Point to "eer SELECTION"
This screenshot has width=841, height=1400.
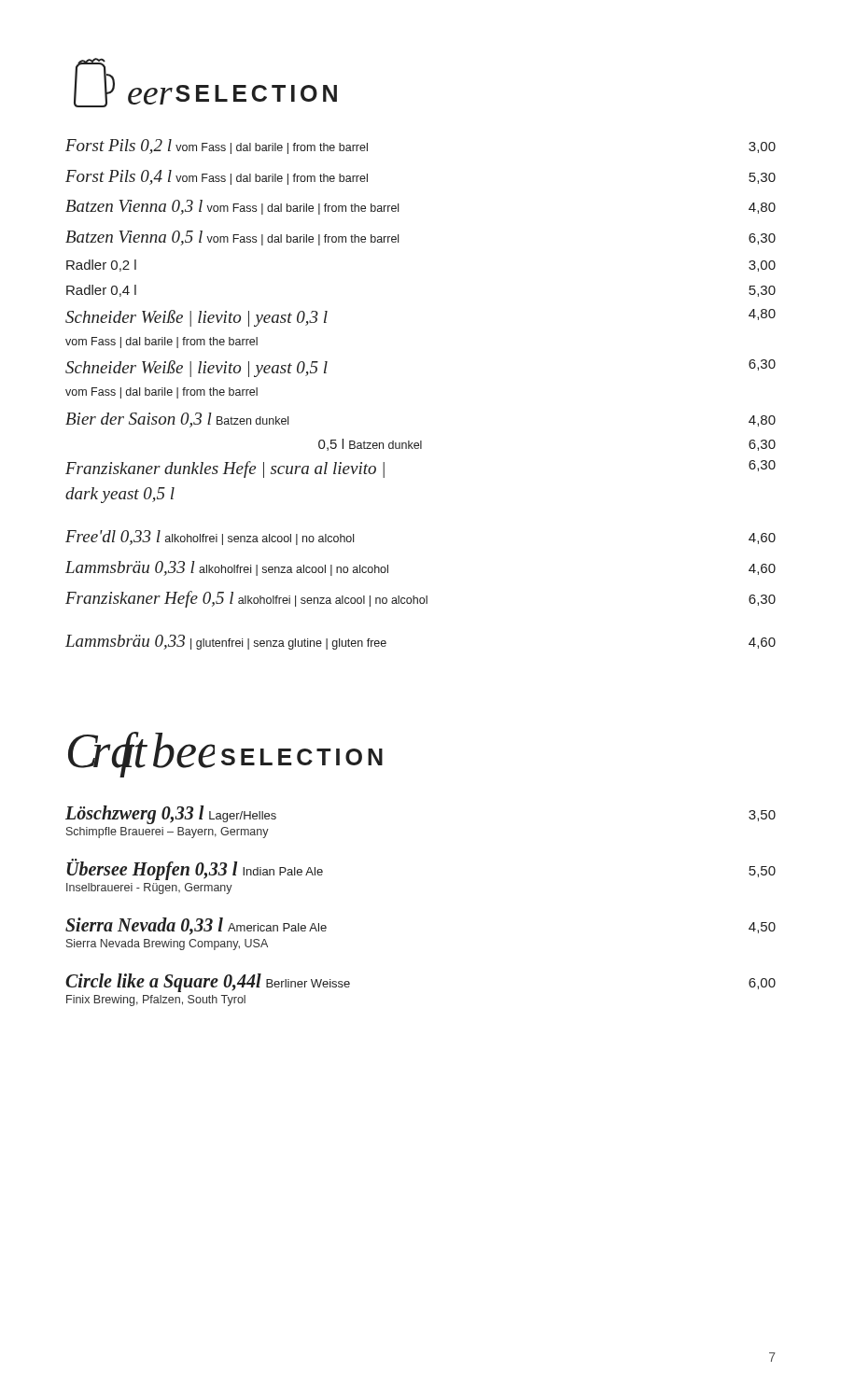tap(204, 83)
